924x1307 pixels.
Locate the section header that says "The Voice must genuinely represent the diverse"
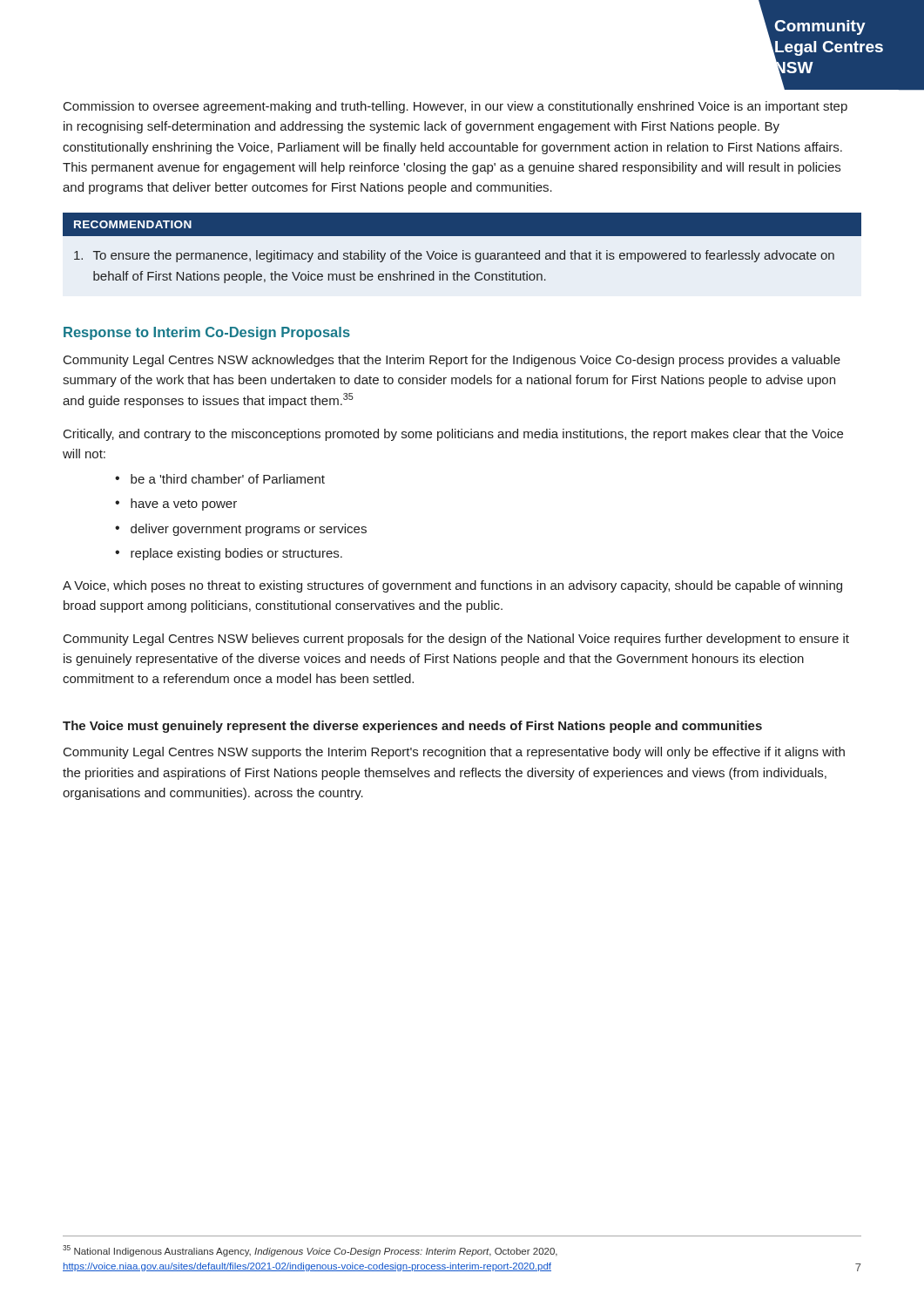click(413, 726)
